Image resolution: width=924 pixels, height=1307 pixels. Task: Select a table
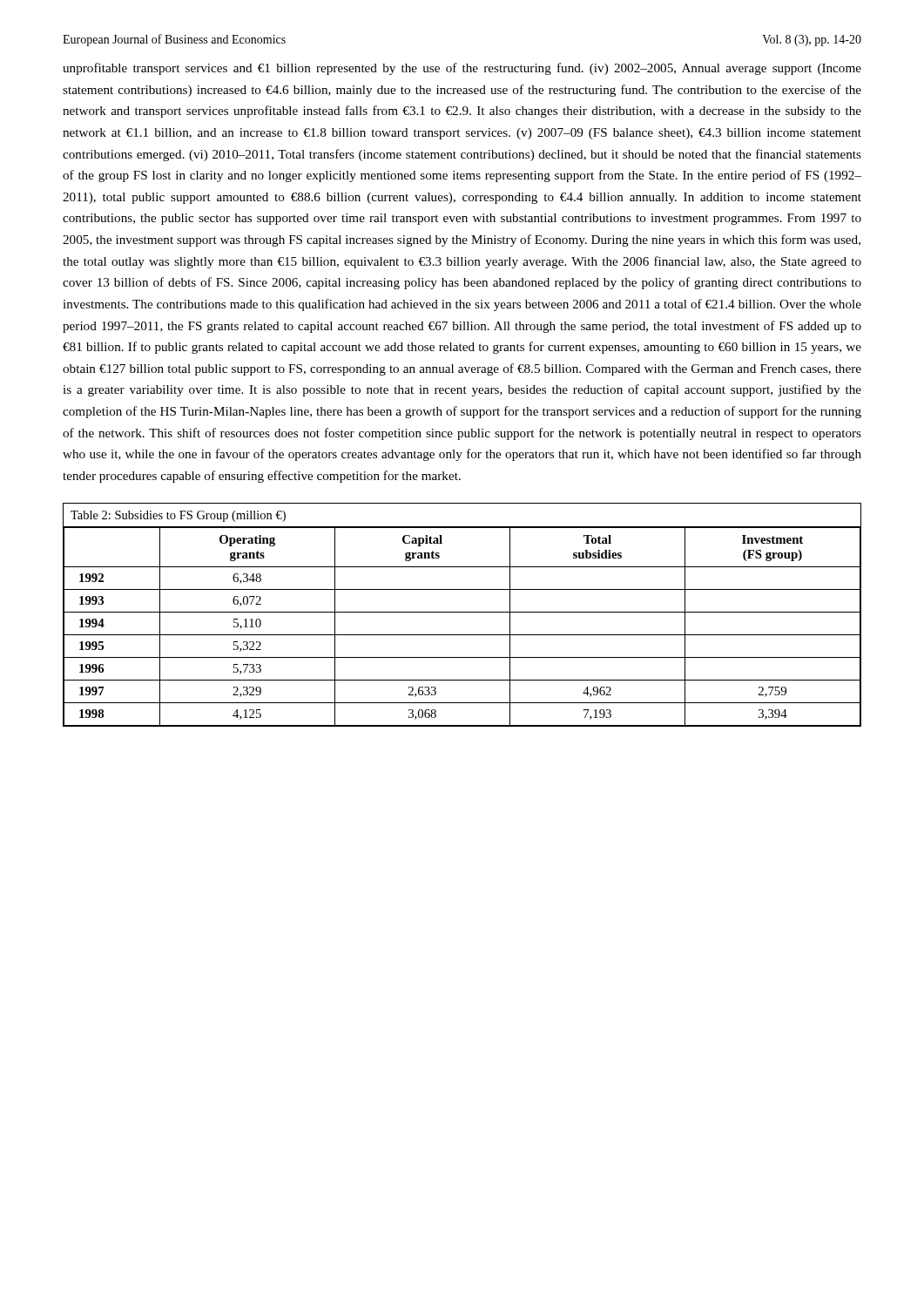click(462, 626)
